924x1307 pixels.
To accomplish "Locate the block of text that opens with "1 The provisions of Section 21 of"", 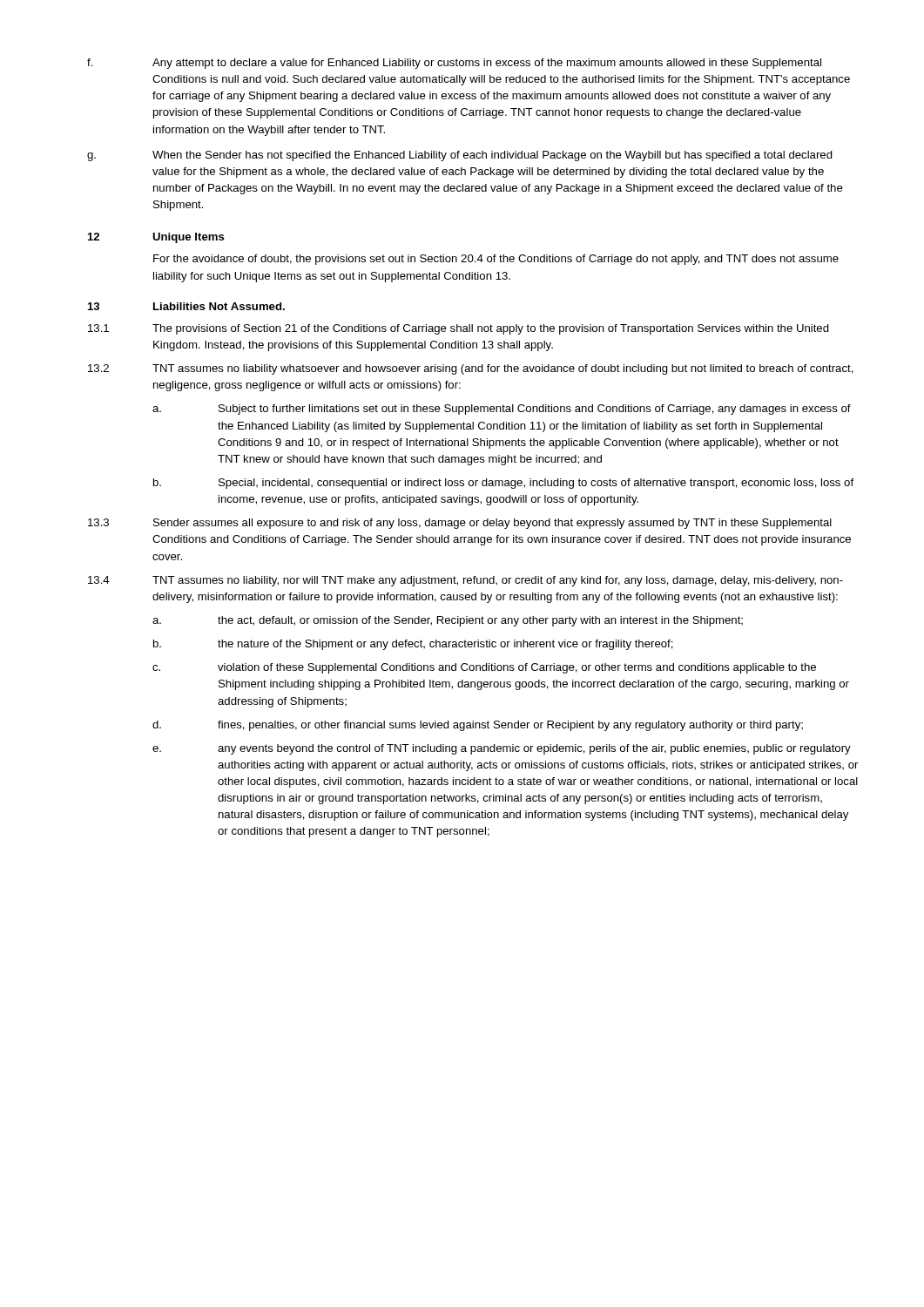I will 473,336.
